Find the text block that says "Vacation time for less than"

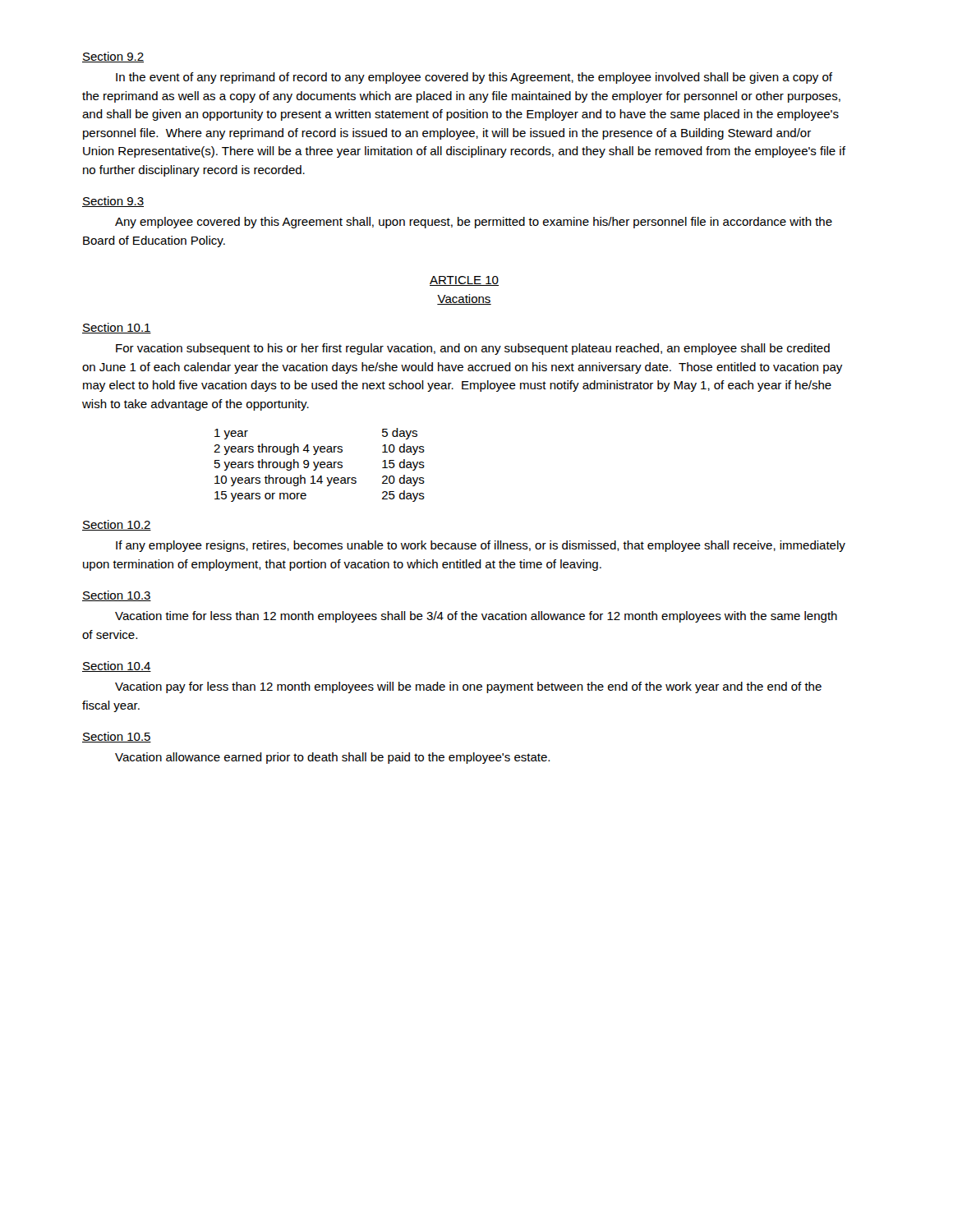[x=460, y=625]
